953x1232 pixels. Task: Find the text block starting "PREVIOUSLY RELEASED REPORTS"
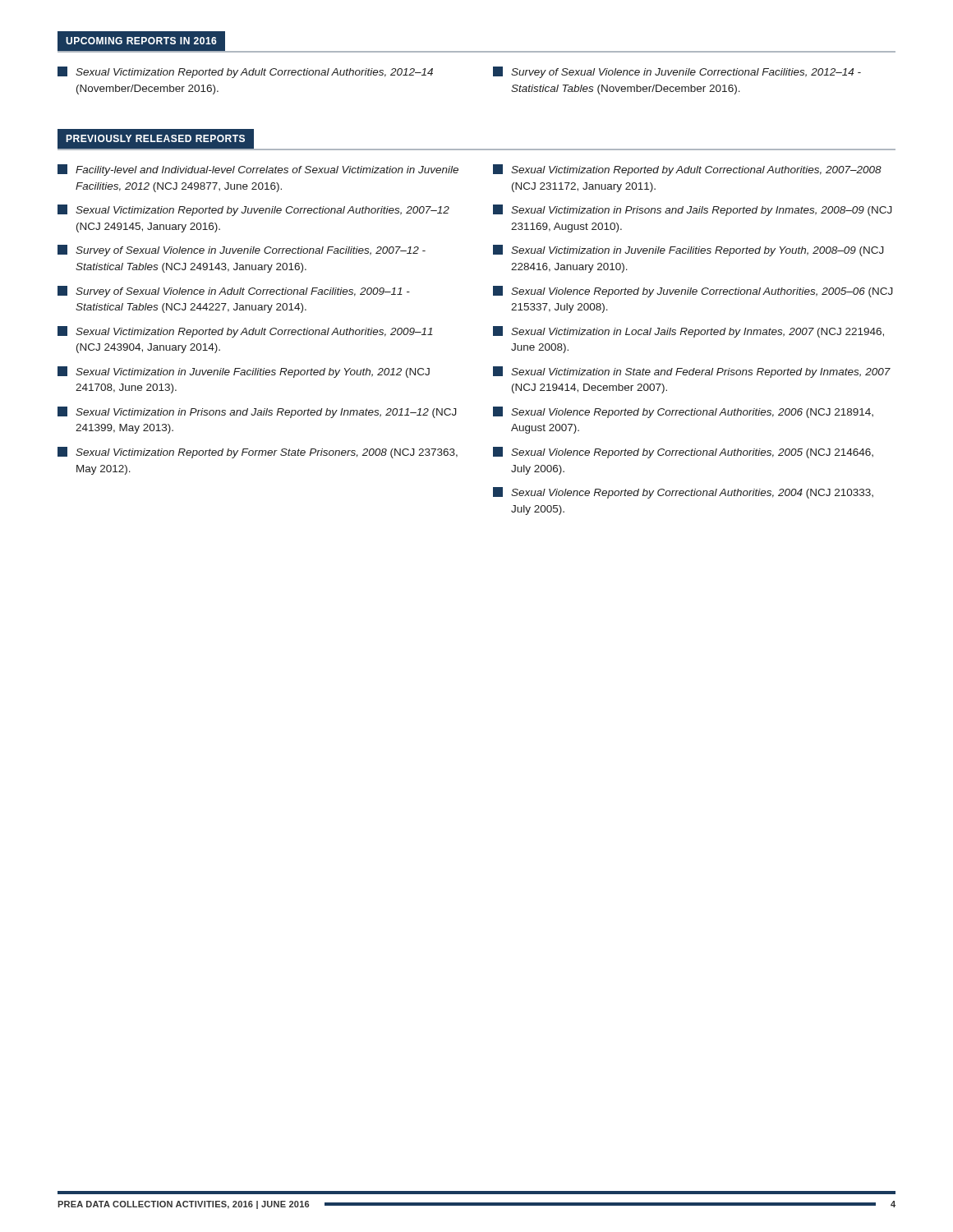click(x=156, y=139)
